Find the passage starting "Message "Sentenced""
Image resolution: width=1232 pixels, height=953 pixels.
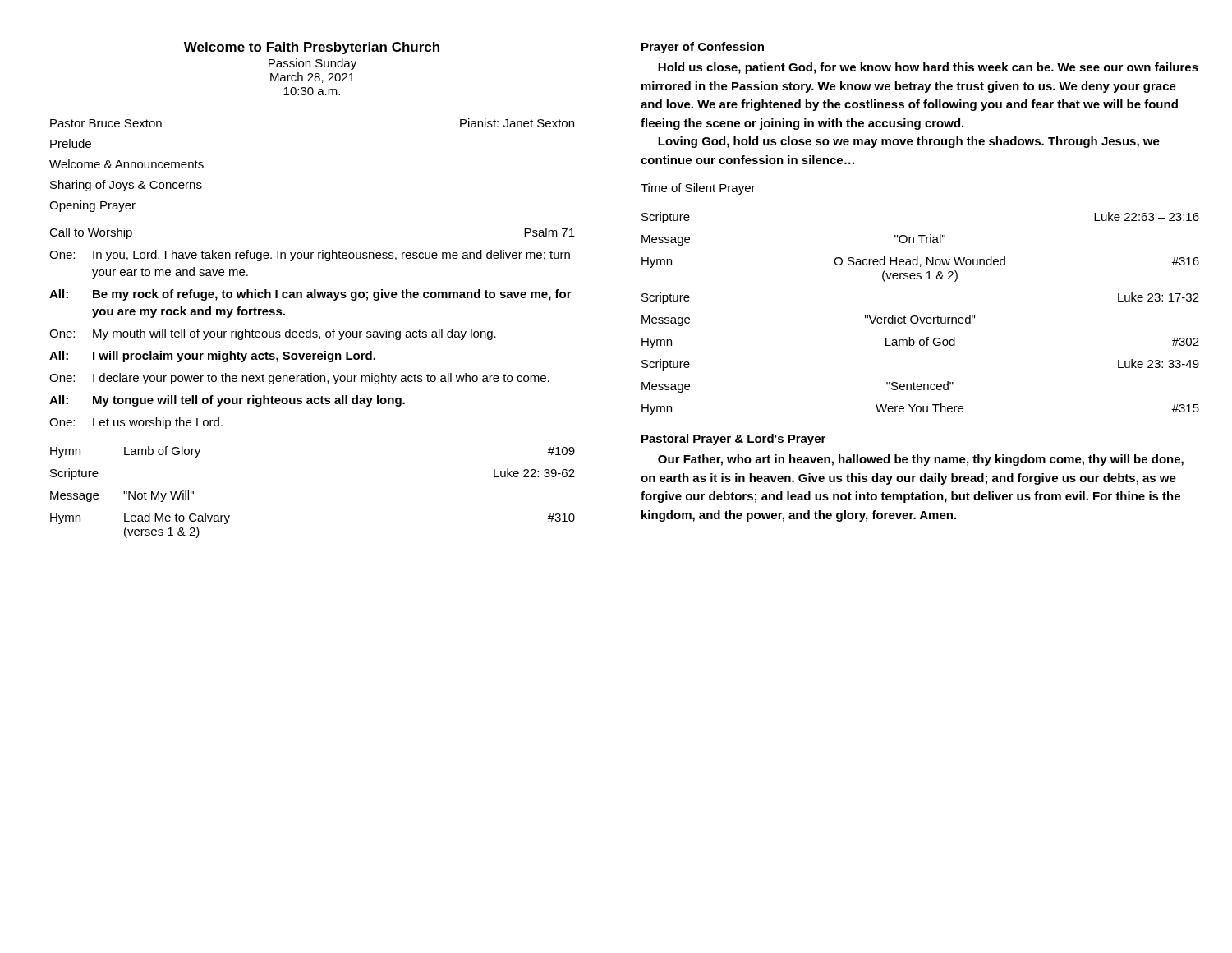coord(883,386)
